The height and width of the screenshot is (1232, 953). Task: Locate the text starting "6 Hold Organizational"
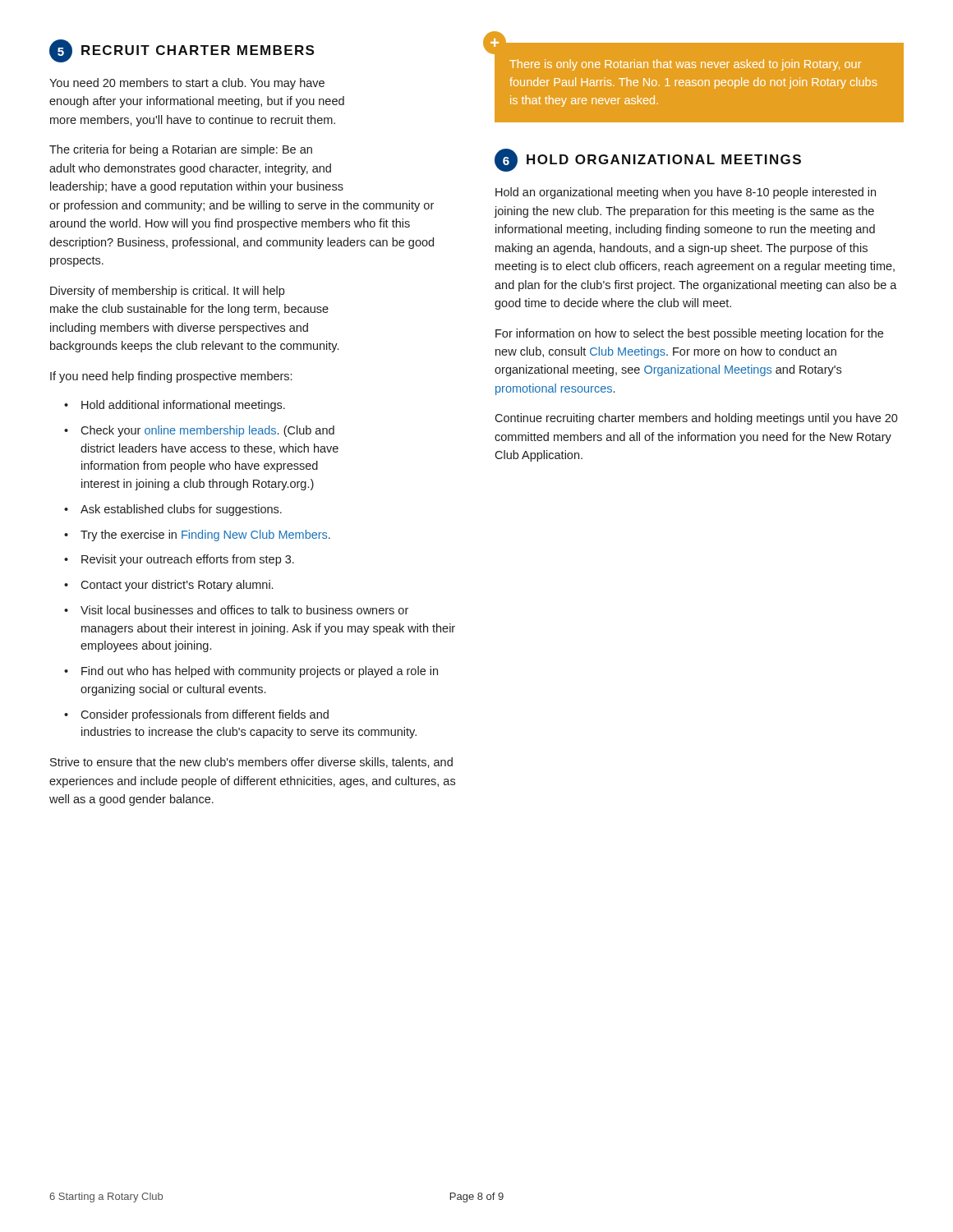point(649,160)
